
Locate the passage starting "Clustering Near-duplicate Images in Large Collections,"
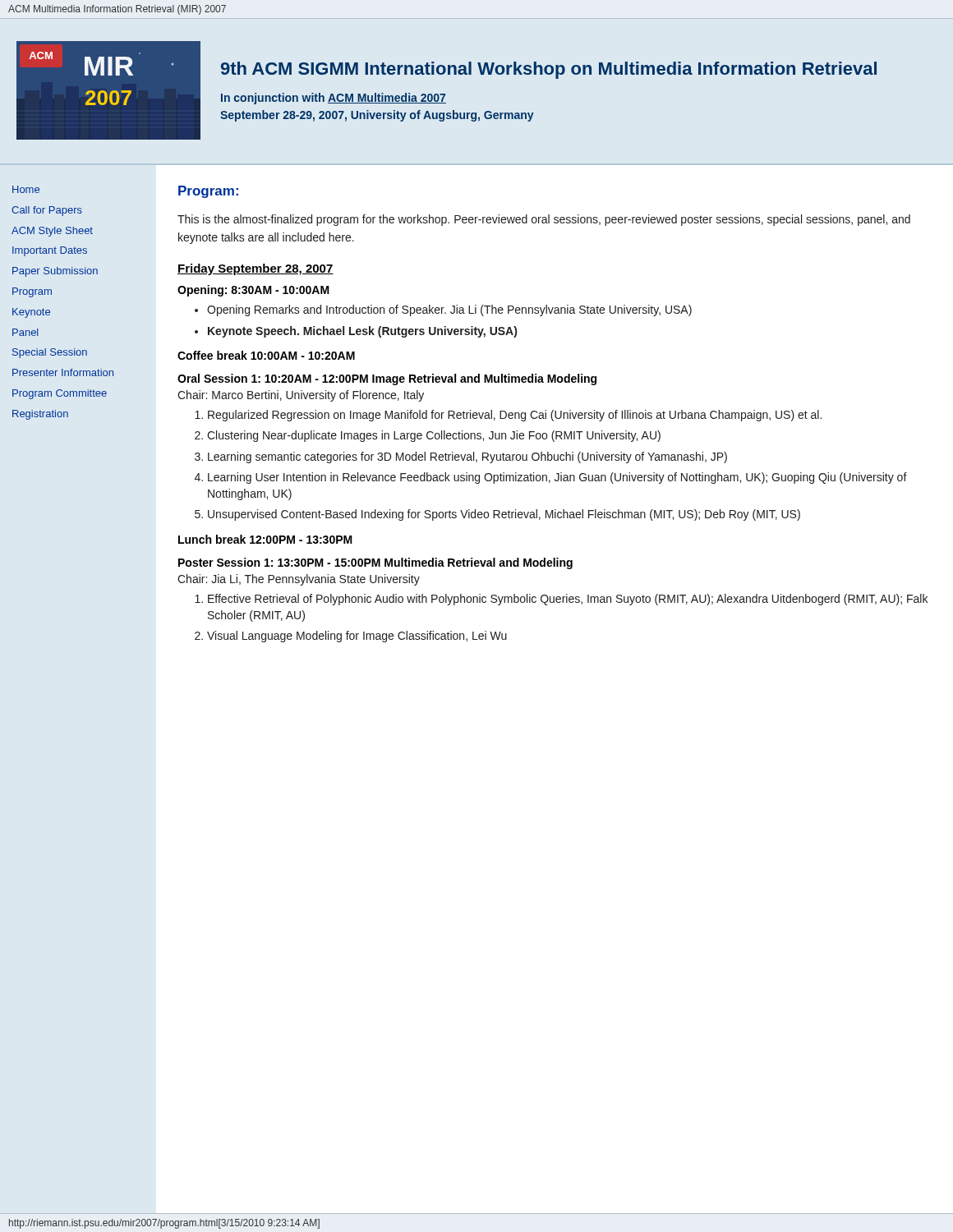click(434, 436)
